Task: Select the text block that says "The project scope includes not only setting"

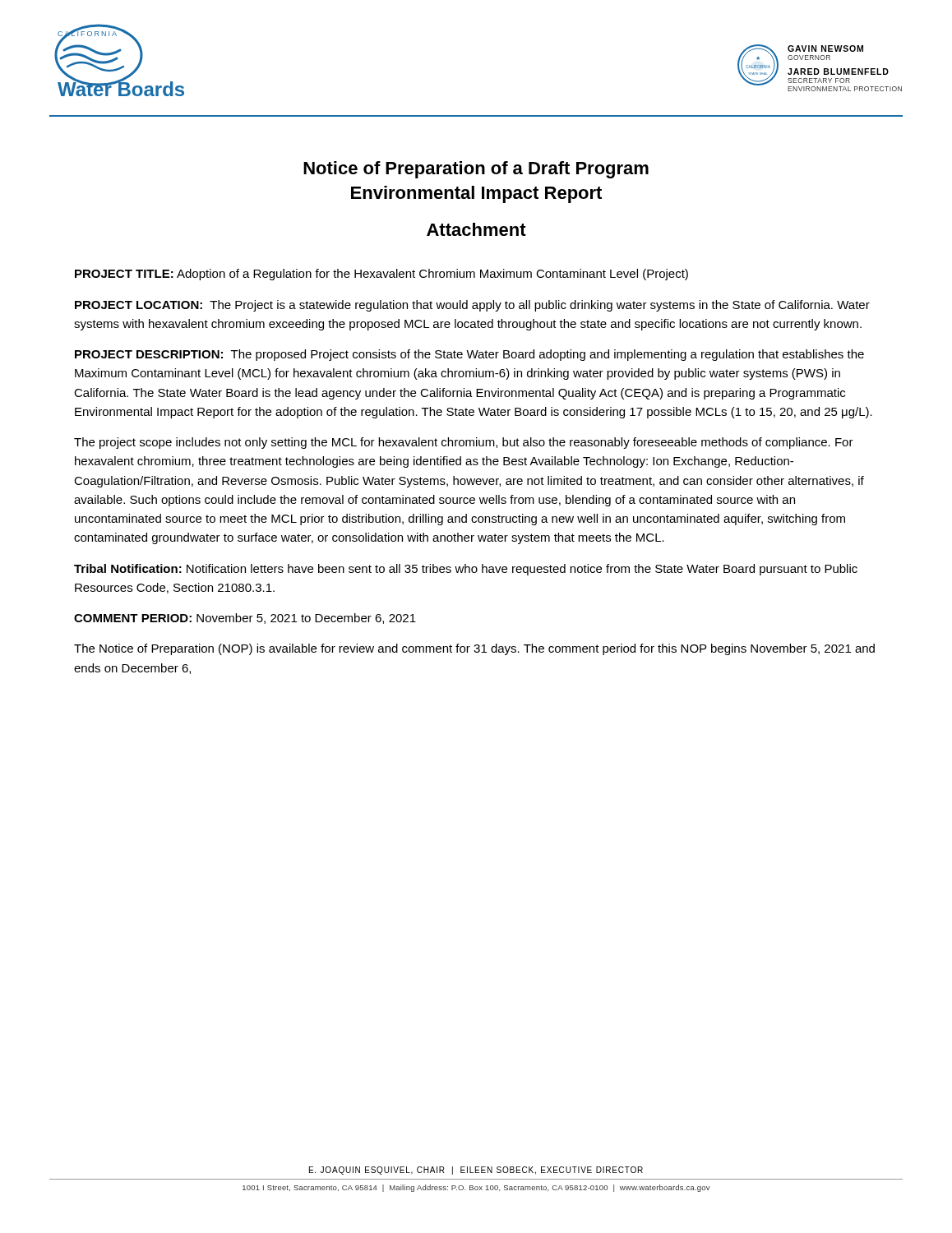Action: (469, 490)
